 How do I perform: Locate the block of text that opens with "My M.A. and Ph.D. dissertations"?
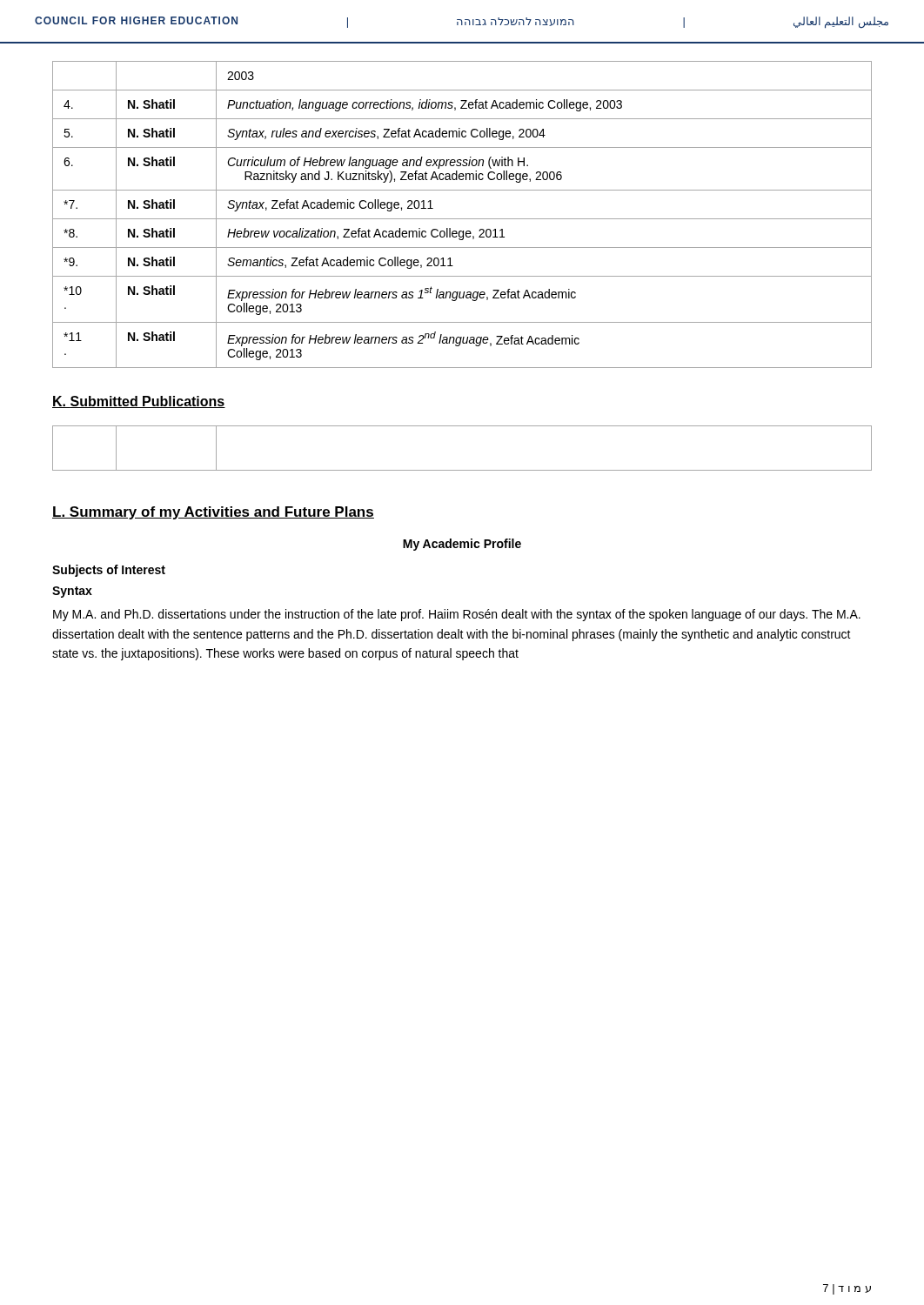pos(458,634)
